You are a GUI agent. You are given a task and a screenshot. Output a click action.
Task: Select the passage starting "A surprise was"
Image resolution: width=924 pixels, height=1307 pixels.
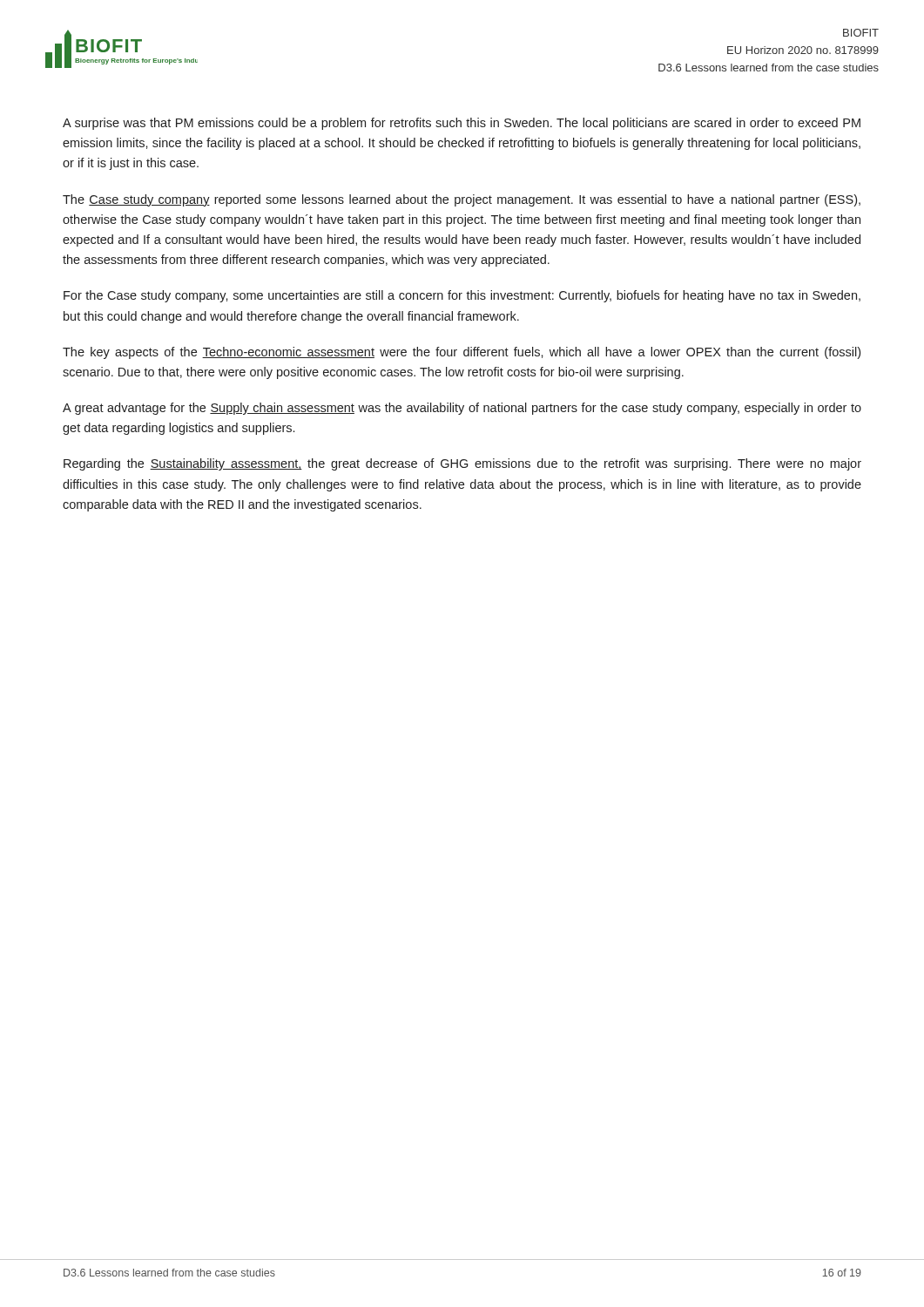[x=462, y=143]
